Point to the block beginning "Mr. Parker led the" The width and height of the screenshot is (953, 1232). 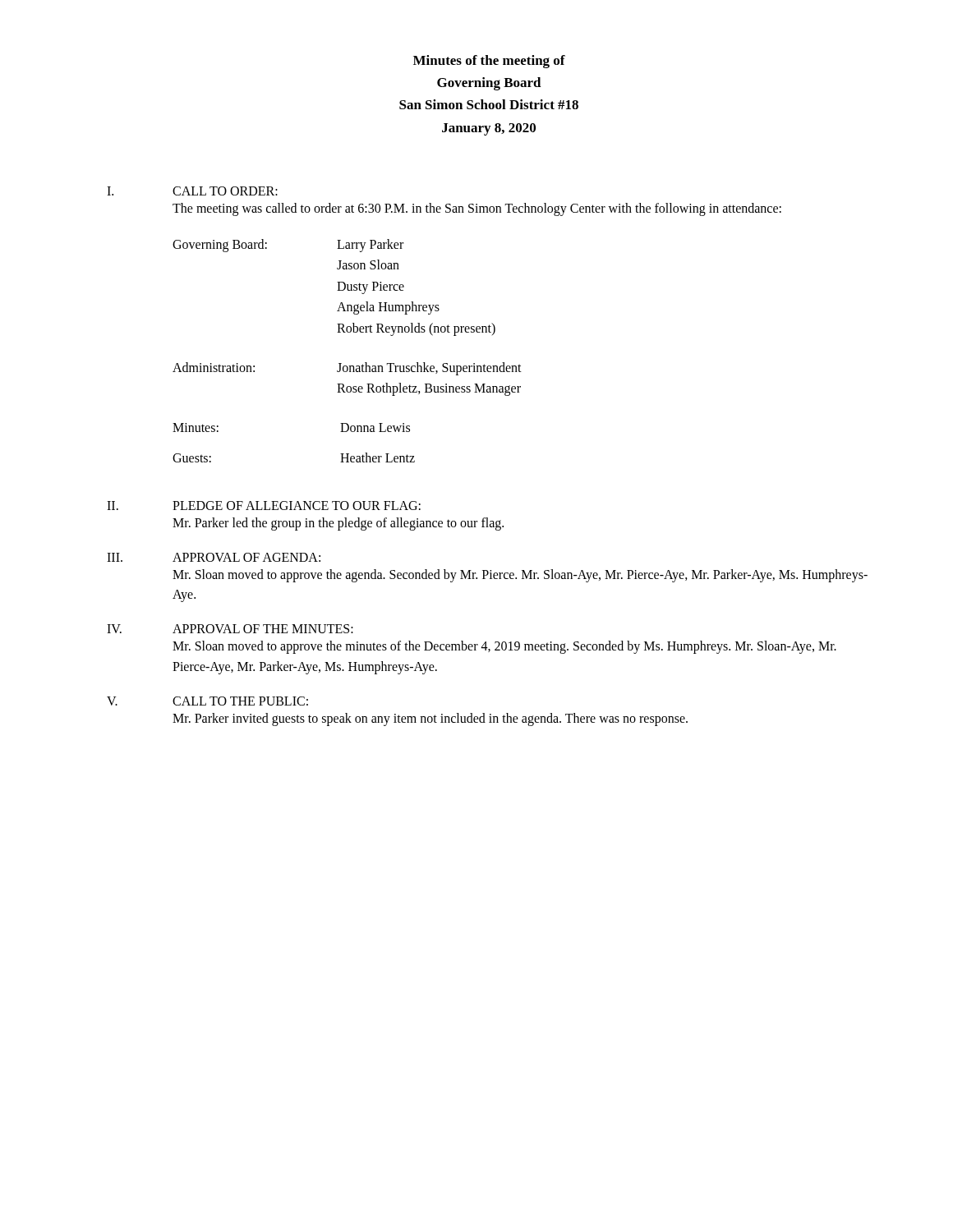click(x=339, y=523)
